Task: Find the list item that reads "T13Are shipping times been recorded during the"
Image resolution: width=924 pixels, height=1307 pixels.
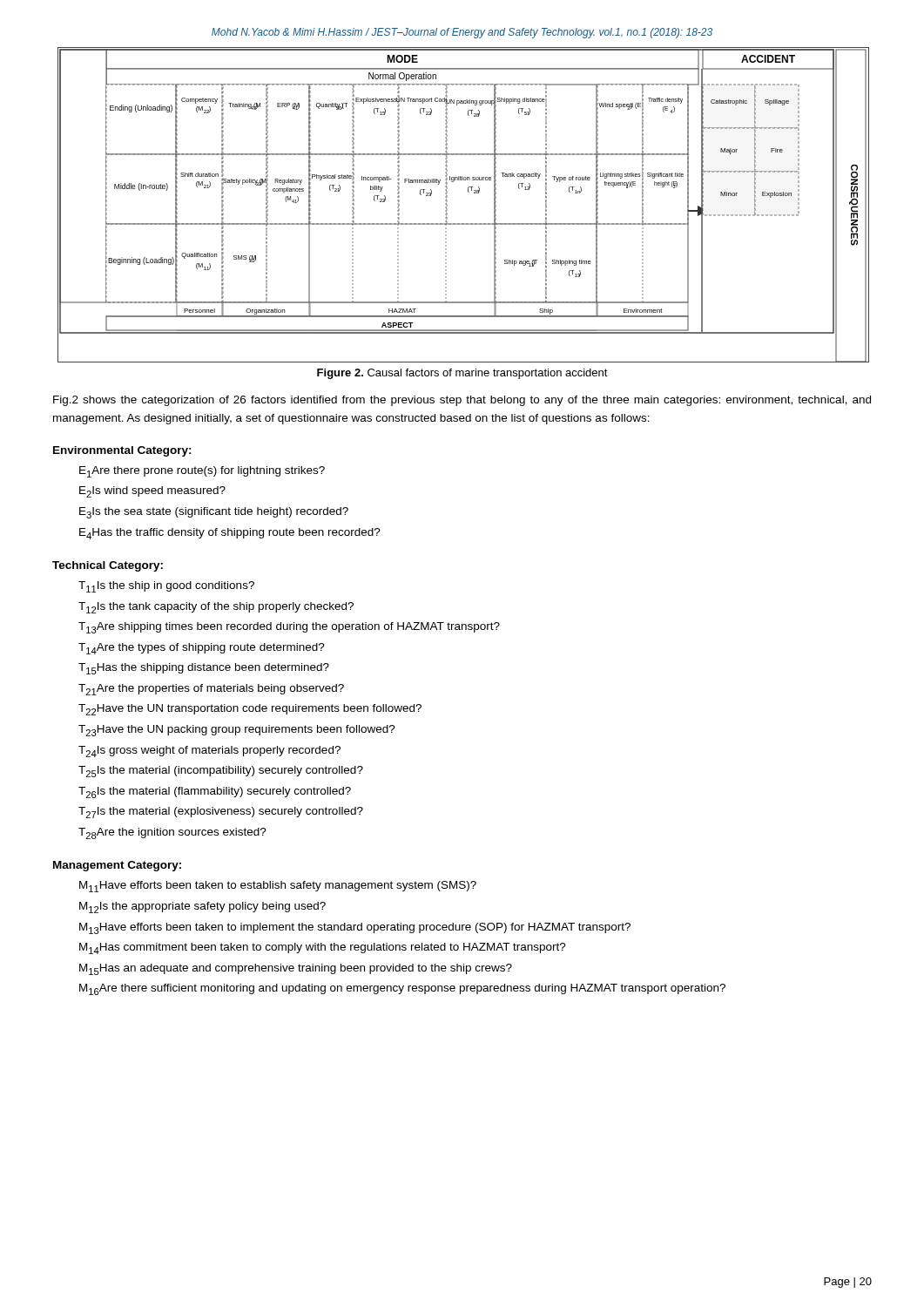Action: point(289,627)
